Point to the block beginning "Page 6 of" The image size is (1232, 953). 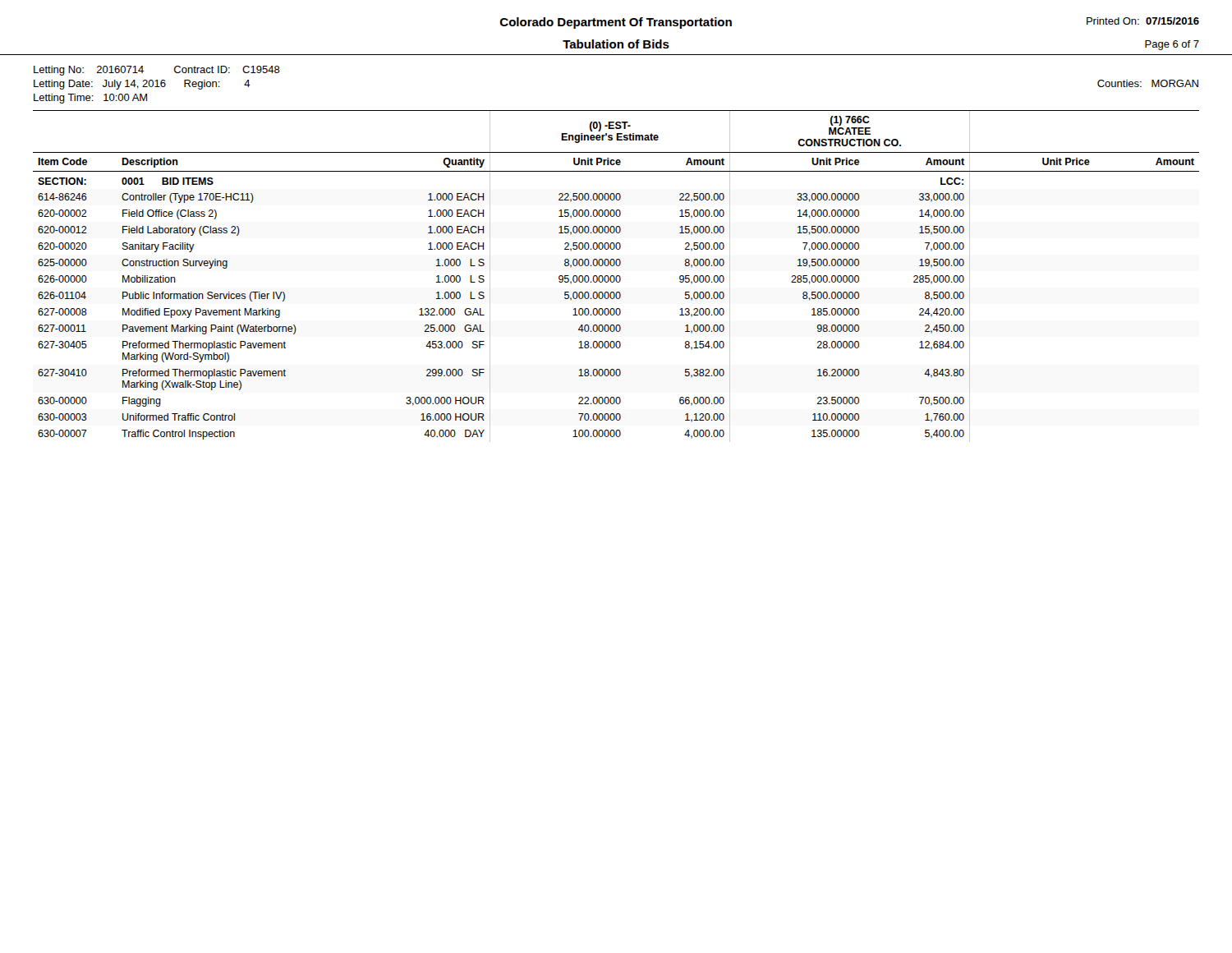coord(1172,44)
